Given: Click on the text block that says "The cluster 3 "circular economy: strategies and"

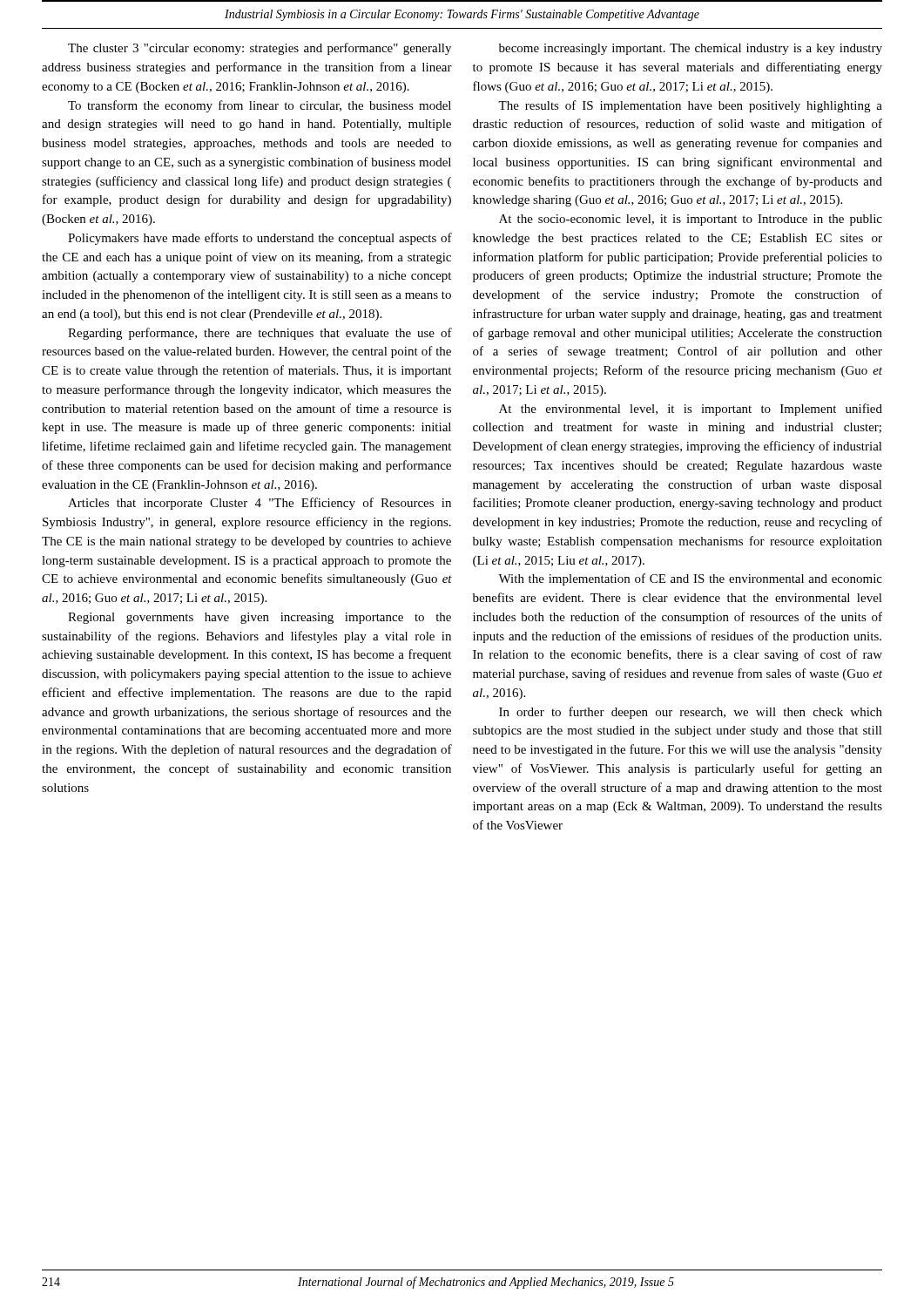Looking at the screenshot, I should pos(247,68).
